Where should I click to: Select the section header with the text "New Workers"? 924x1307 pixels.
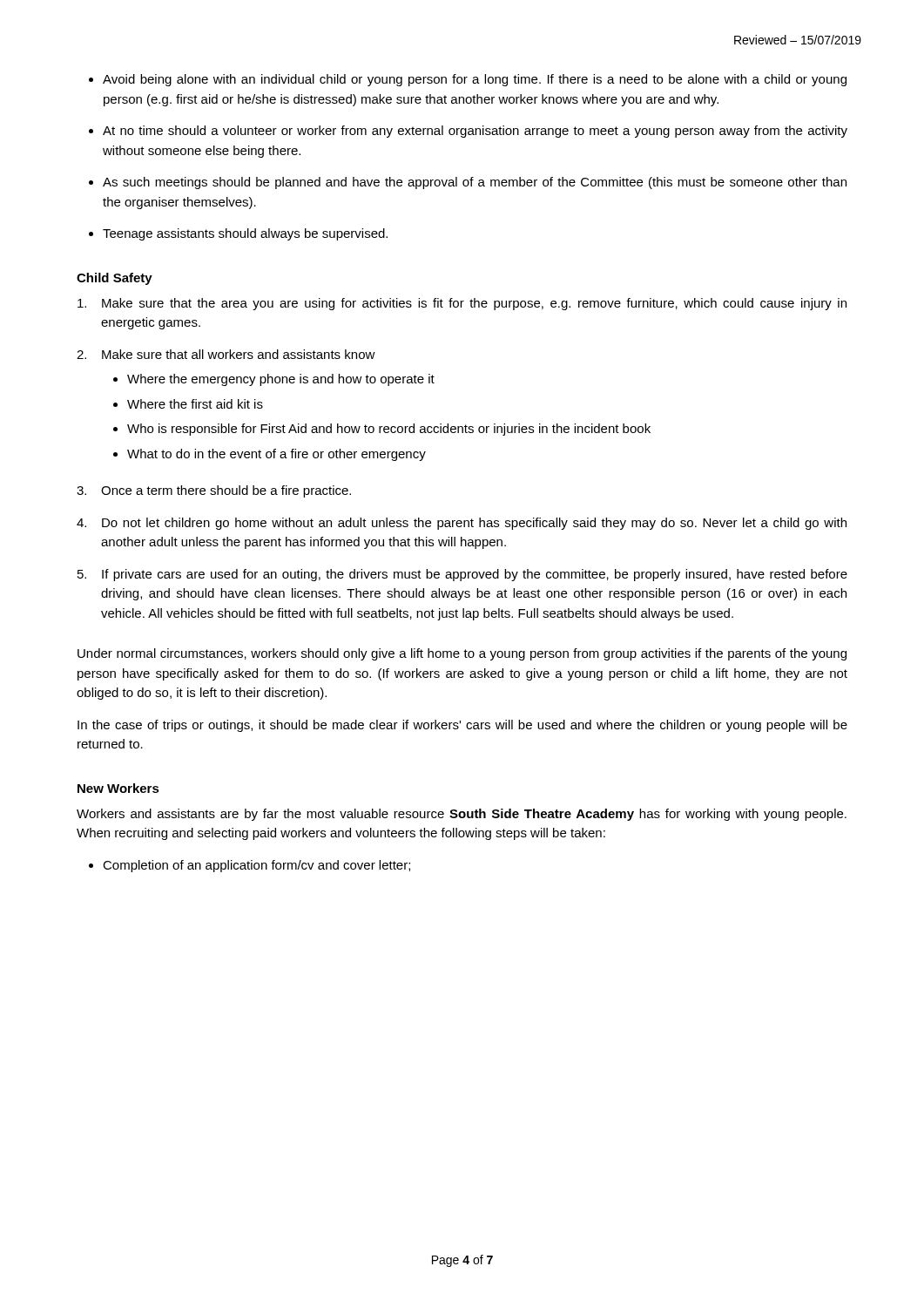tap(118, 788)
